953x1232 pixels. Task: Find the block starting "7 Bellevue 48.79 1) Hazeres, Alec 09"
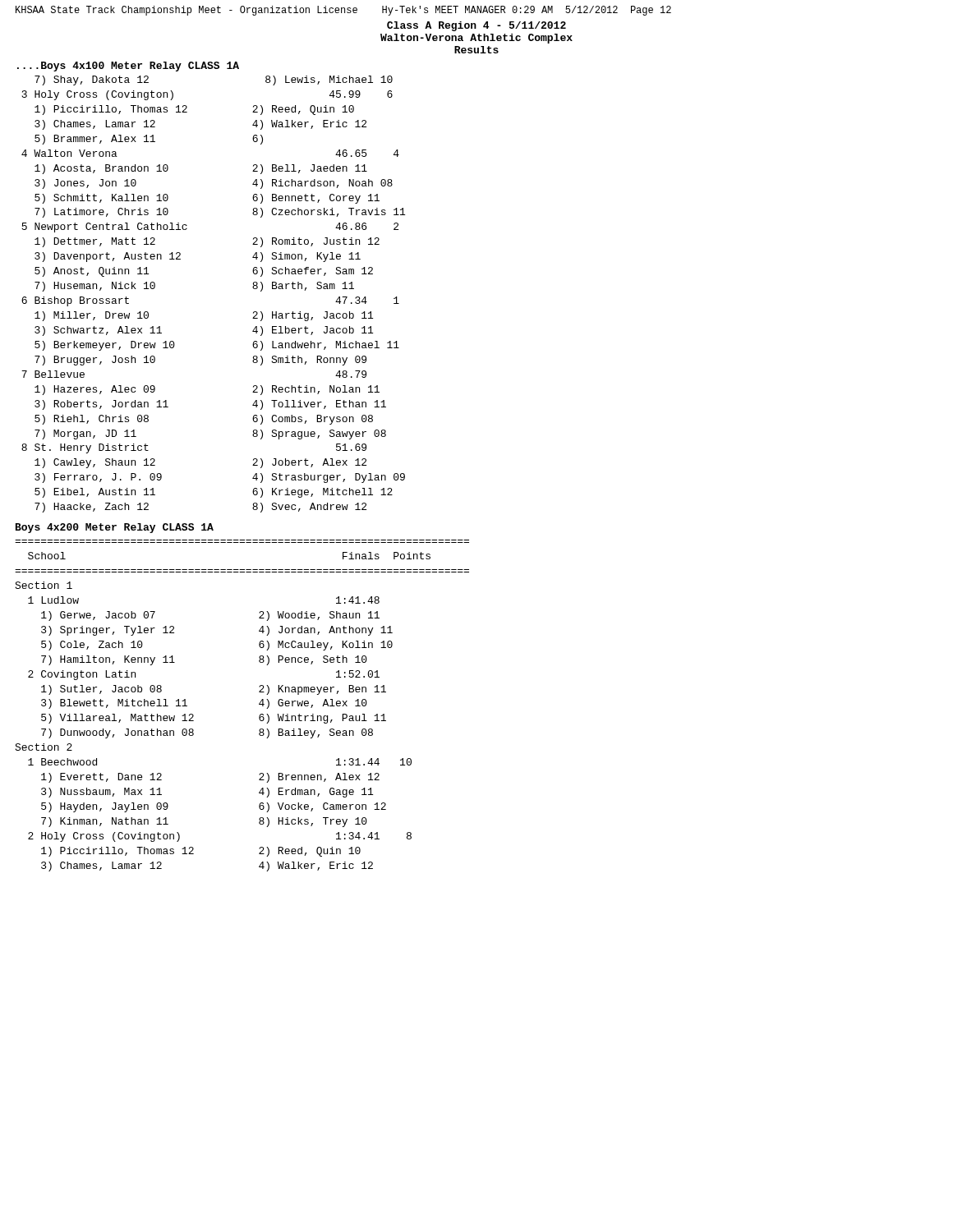[x=50, y=374]
